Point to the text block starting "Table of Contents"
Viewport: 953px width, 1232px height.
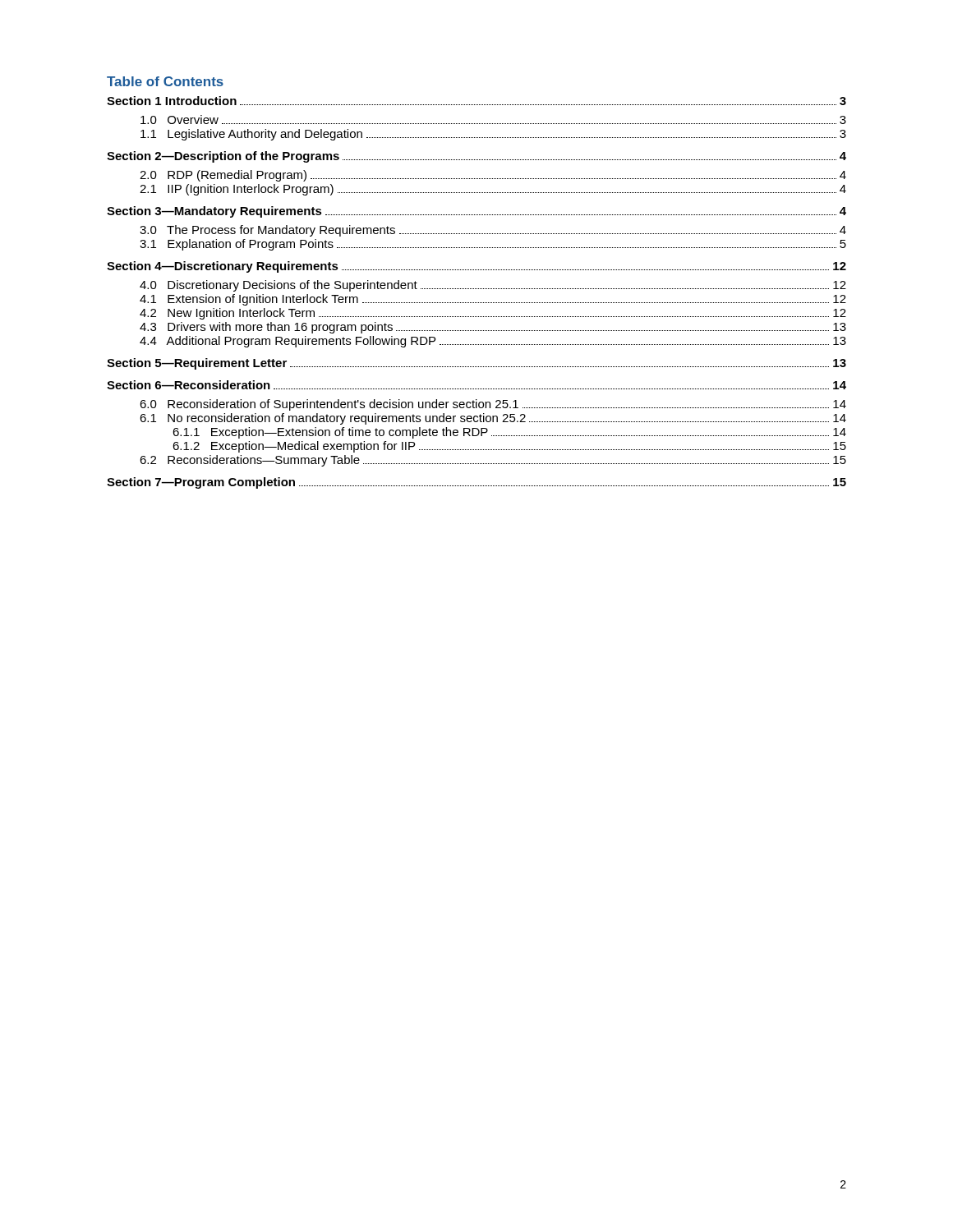point(165,82)
